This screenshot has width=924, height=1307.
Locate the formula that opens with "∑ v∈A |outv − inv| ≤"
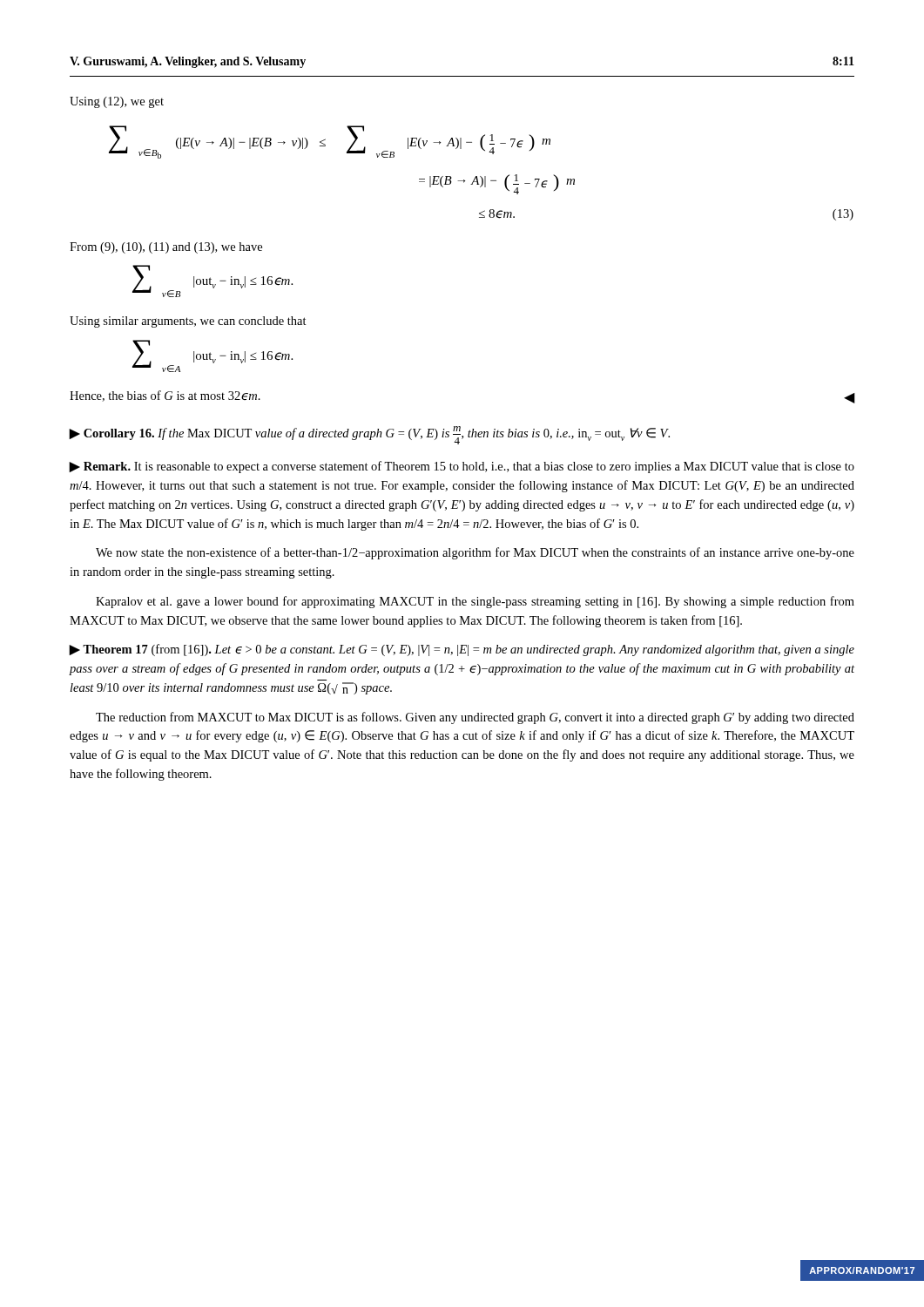pyautogui.click(x=208, y=356)
